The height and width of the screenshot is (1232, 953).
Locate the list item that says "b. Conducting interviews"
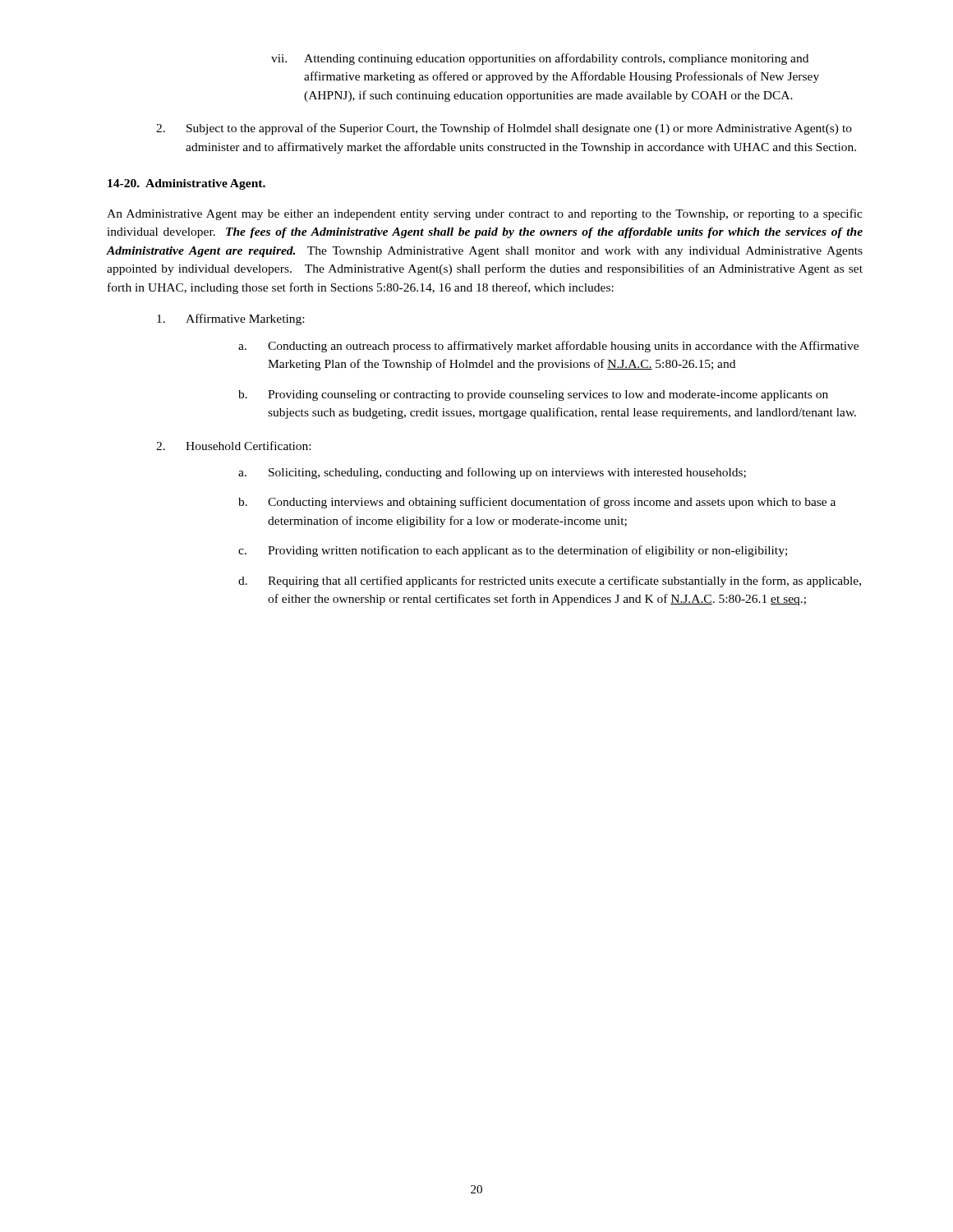550,512
